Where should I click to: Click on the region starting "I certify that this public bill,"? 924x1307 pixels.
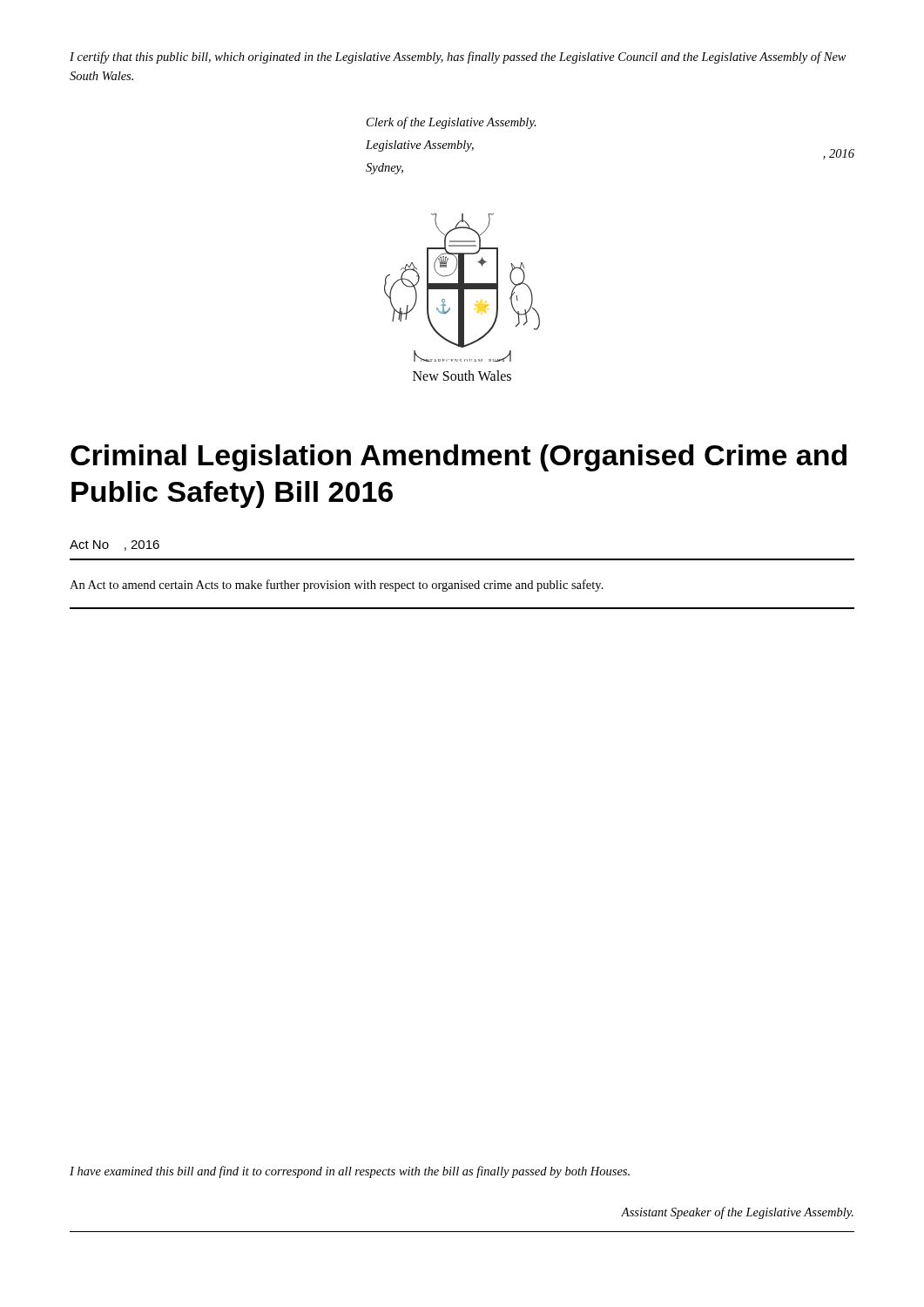pos(458,66)
